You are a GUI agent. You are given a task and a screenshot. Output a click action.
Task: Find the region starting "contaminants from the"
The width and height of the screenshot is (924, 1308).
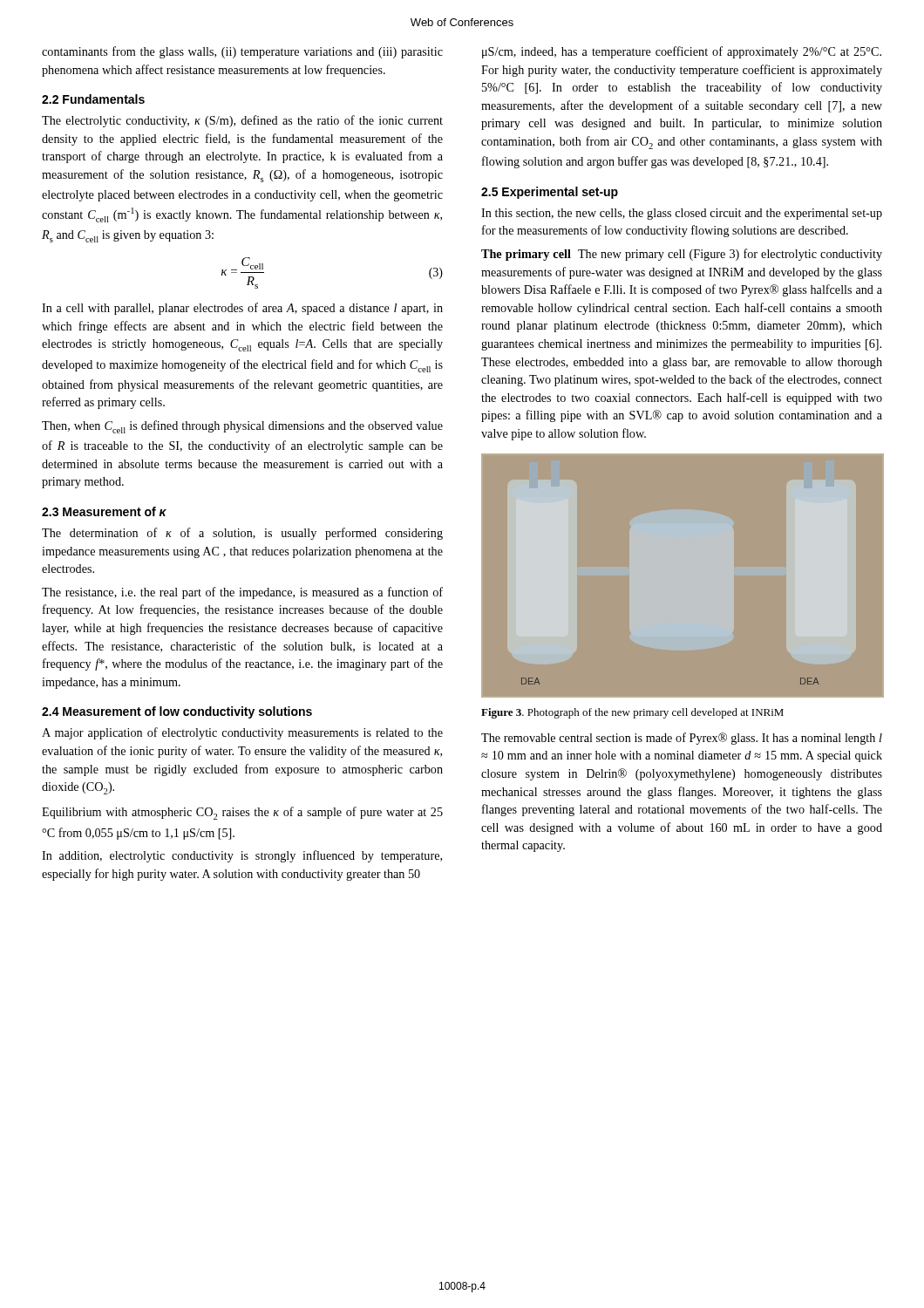(242, 61)
